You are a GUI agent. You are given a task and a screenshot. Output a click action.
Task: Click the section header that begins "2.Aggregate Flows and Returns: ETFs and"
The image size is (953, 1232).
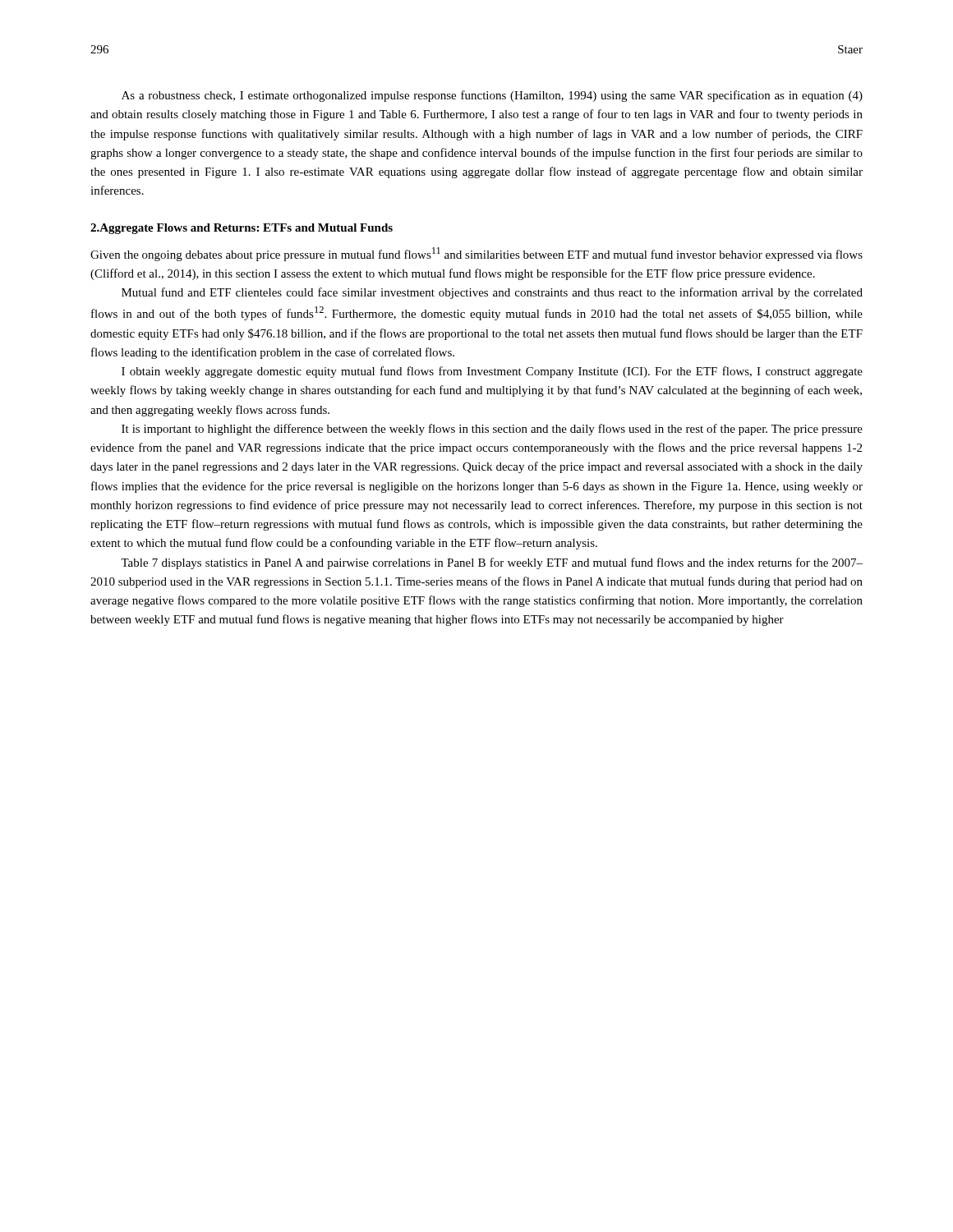pos(242,227)
